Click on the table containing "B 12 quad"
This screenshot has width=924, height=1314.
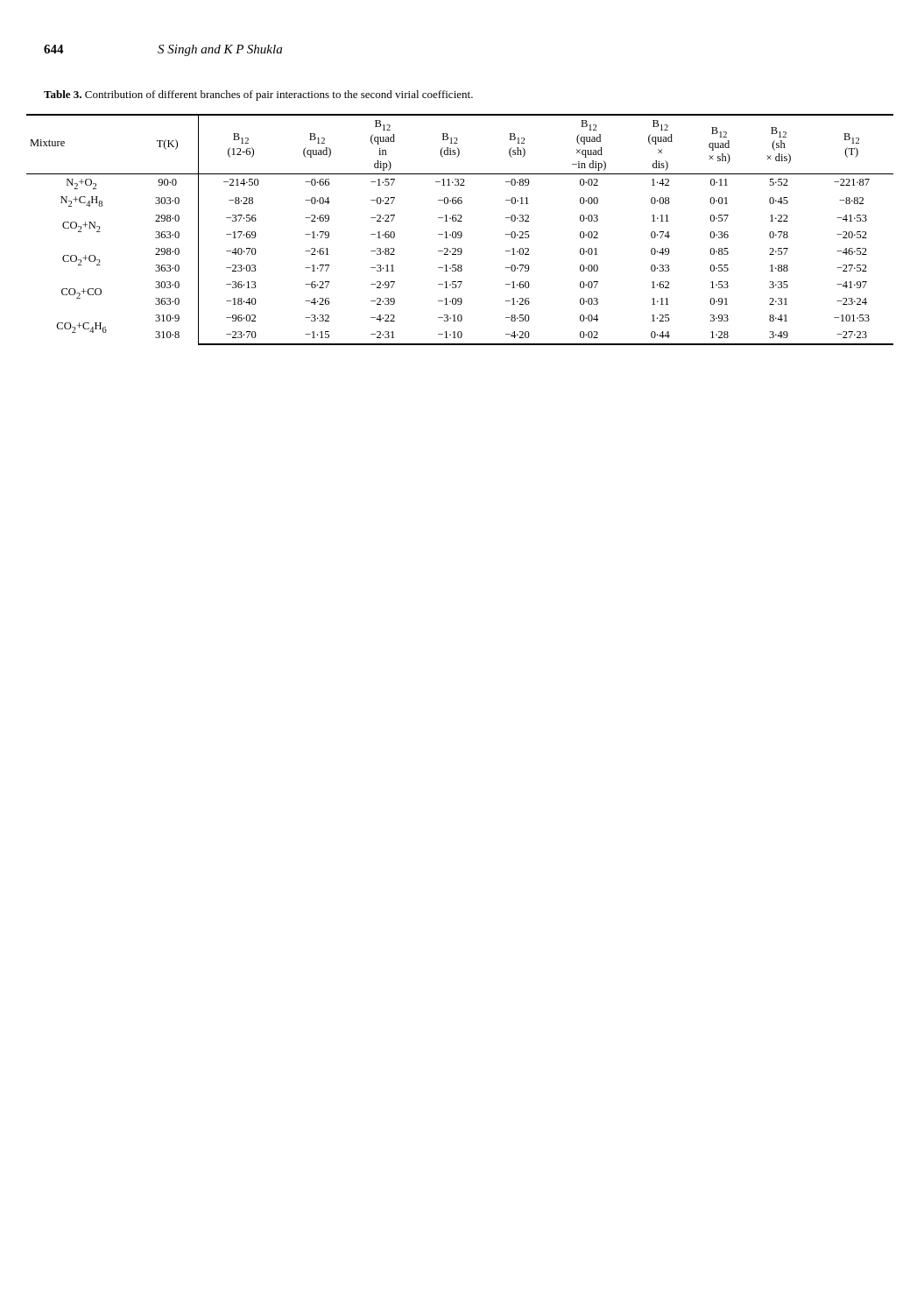(x=460, y=229)
